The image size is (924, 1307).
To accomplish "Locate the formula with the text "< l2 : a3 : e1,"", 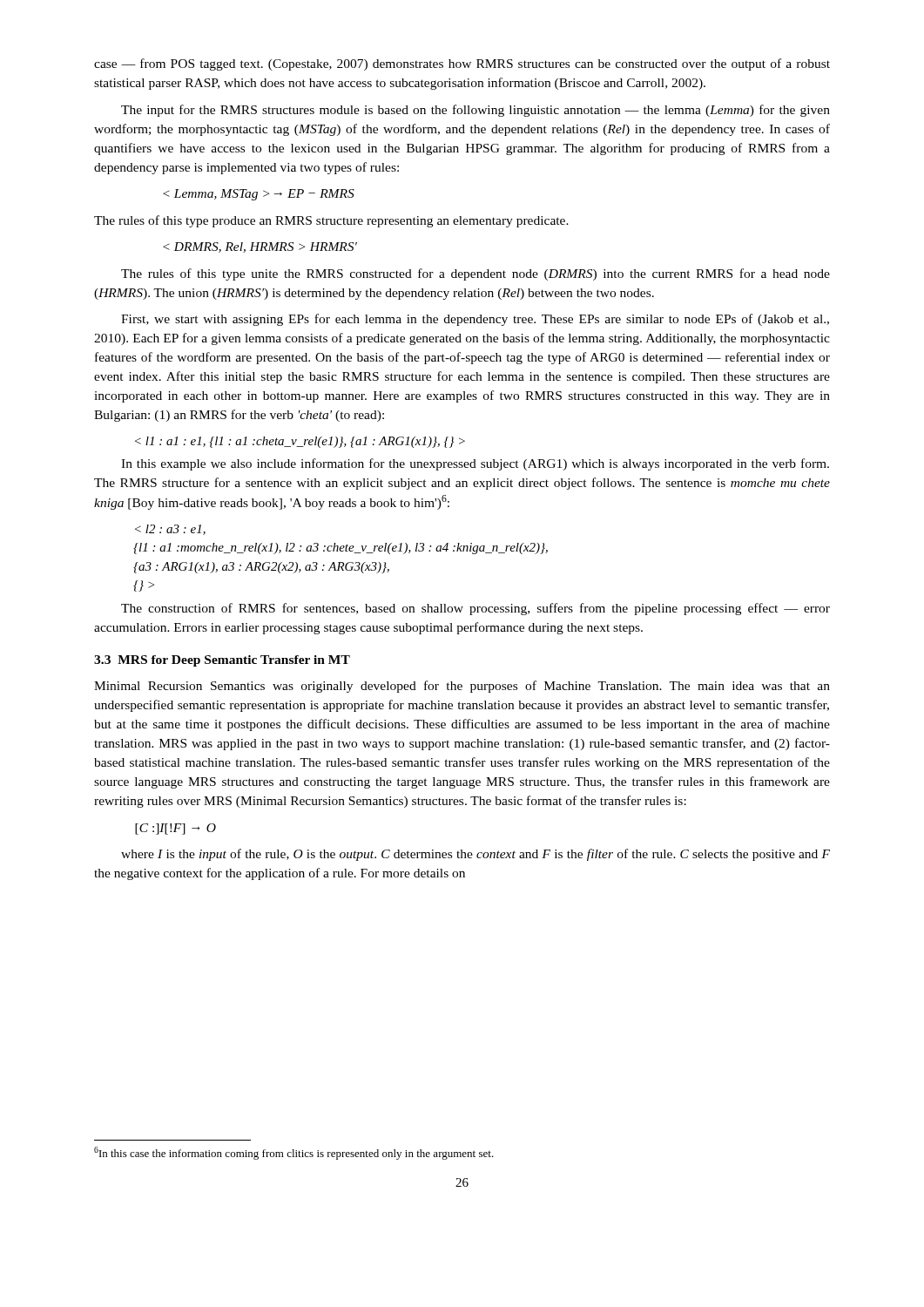I will [x=170, y=529].
